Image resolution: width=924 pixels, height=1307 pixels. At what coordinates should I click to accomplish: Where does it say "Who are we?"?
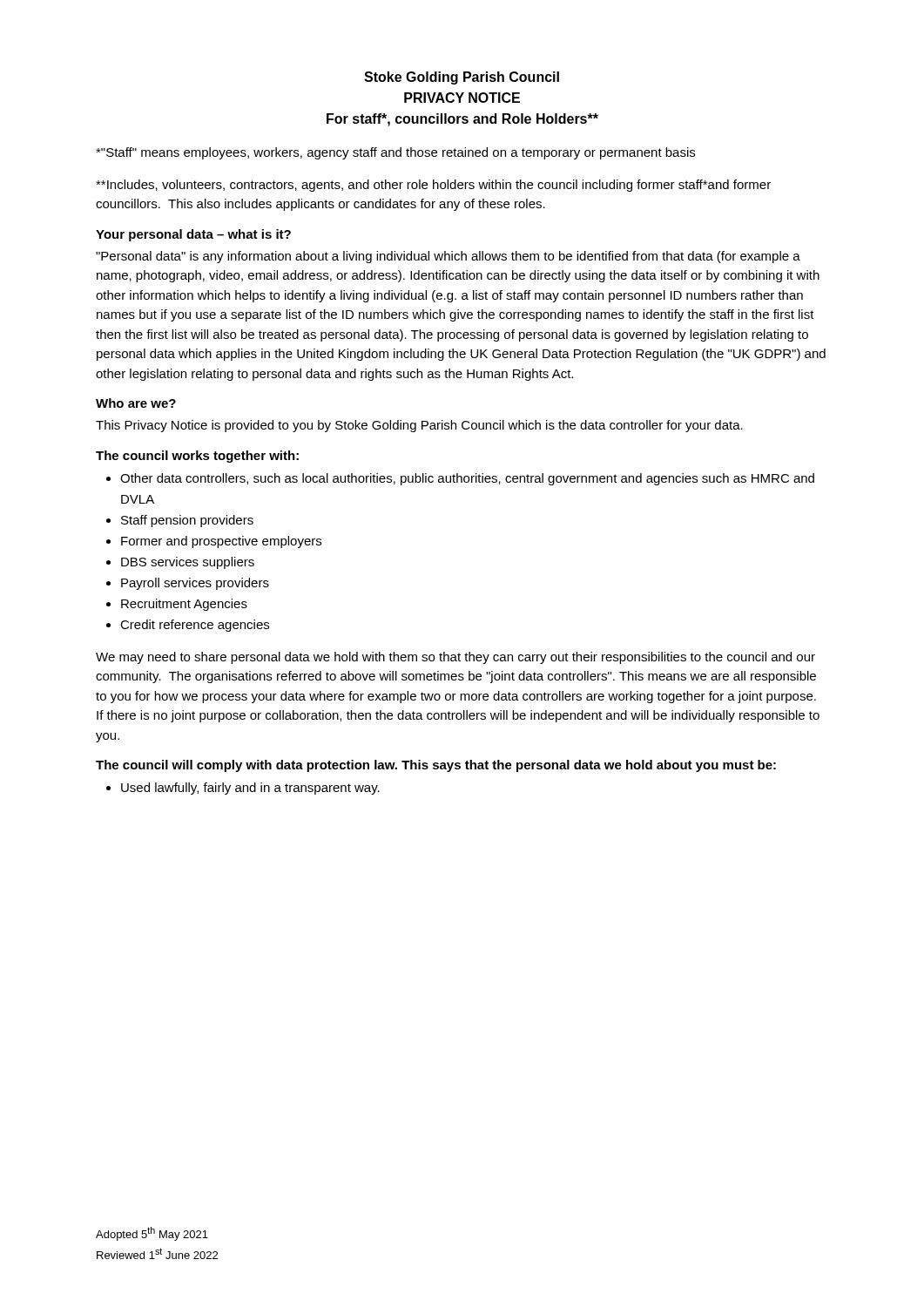(136, 403)
